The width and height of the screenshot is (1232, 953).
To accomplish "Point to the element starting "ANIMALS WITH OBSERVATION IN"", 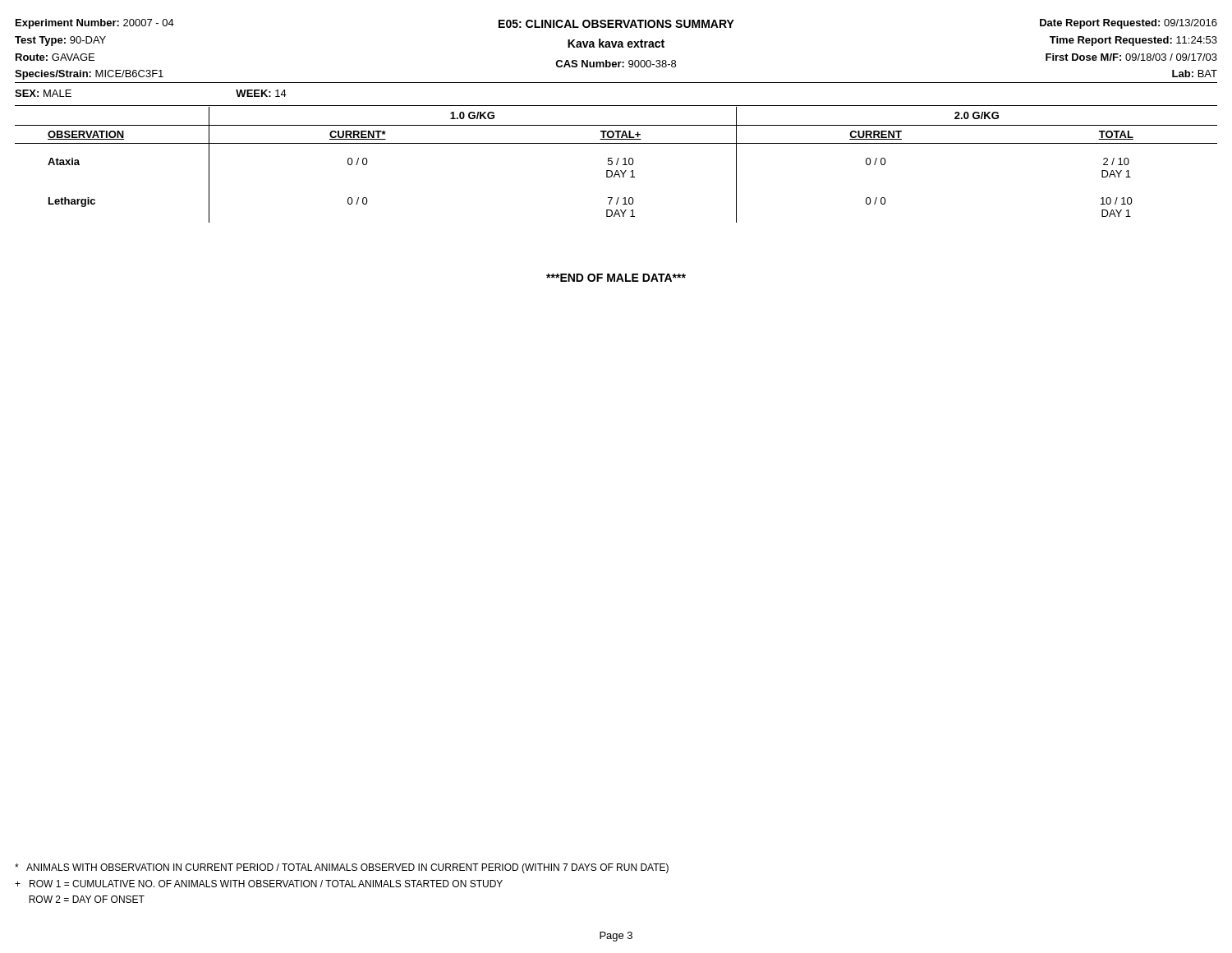I will (342, 884).
